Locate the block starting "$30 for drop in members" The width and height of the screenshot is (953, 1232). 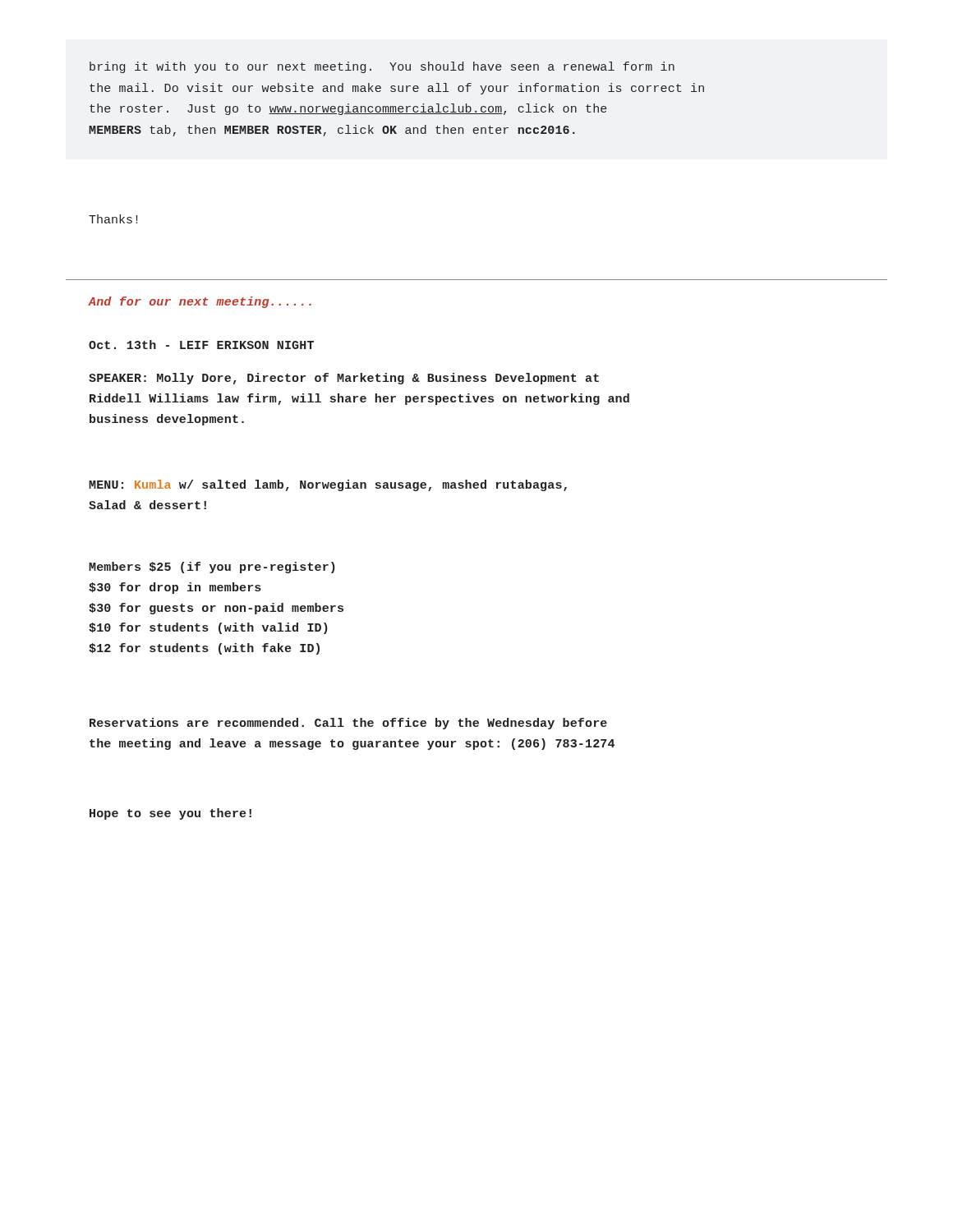pos(175,588)
